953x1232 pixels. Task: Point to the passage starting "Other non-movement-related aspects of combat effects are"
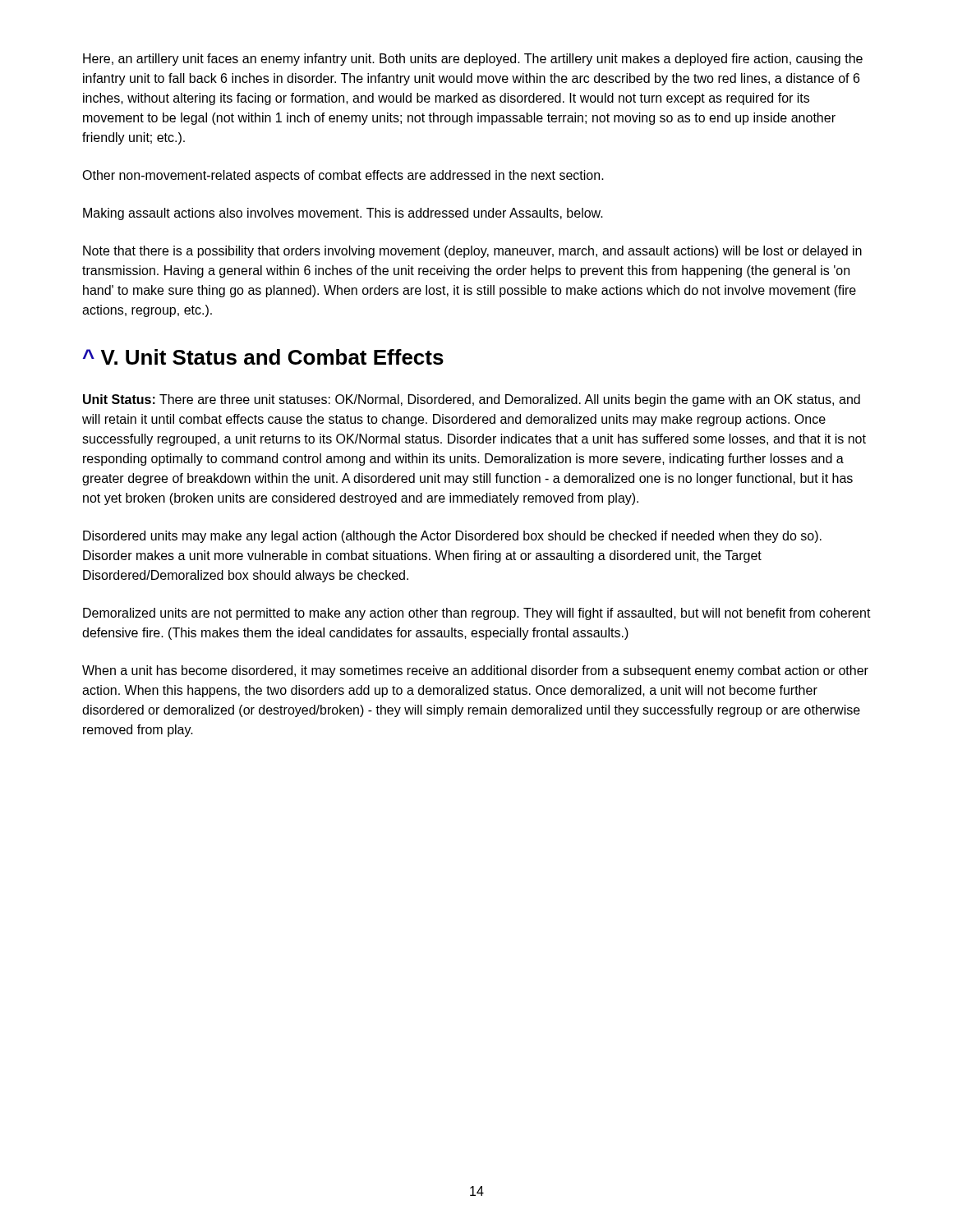click(x=343, y=175)
